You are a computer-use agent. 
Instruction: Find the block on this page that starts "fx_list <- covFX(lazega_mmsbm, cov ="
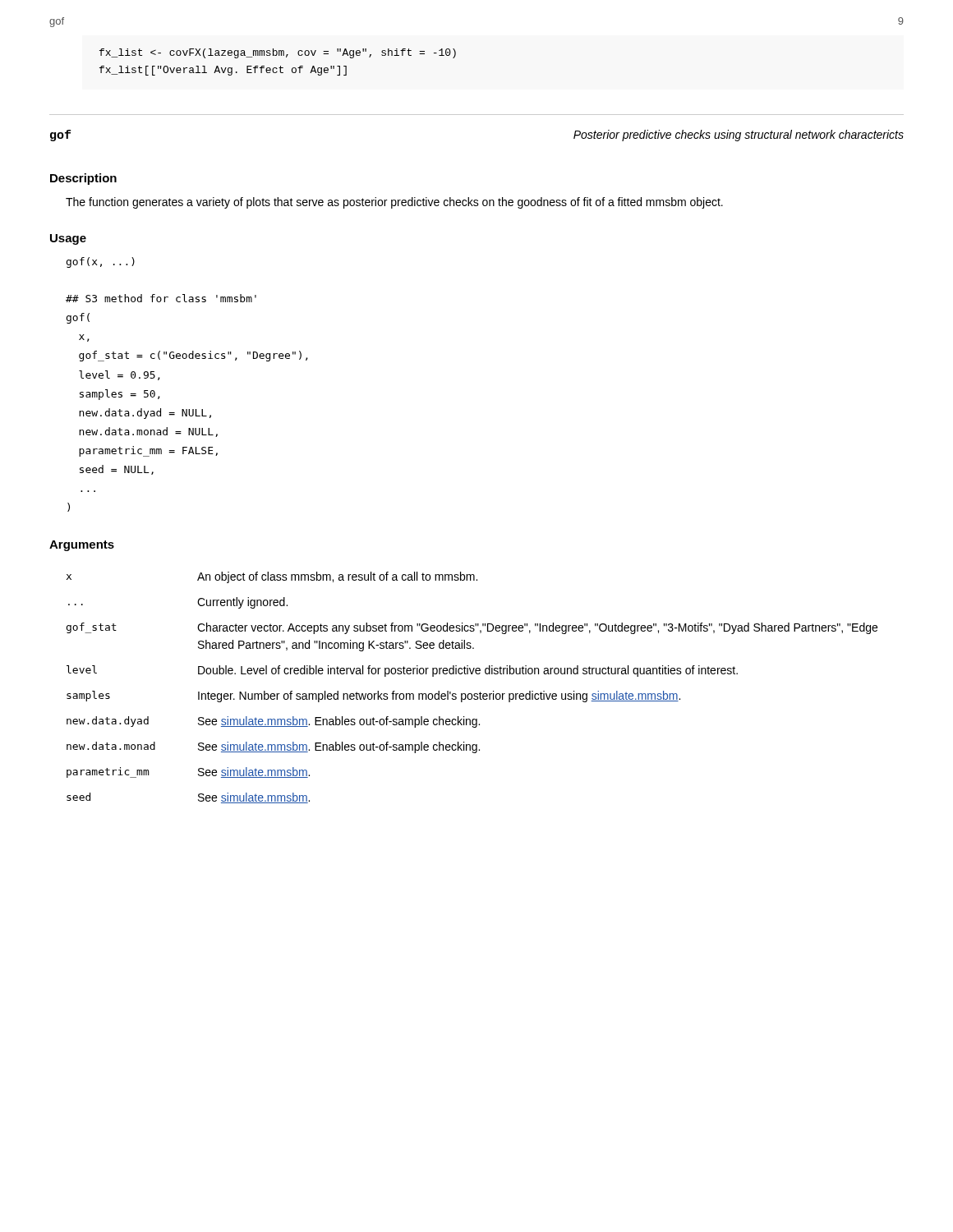(x=278, y=62)
